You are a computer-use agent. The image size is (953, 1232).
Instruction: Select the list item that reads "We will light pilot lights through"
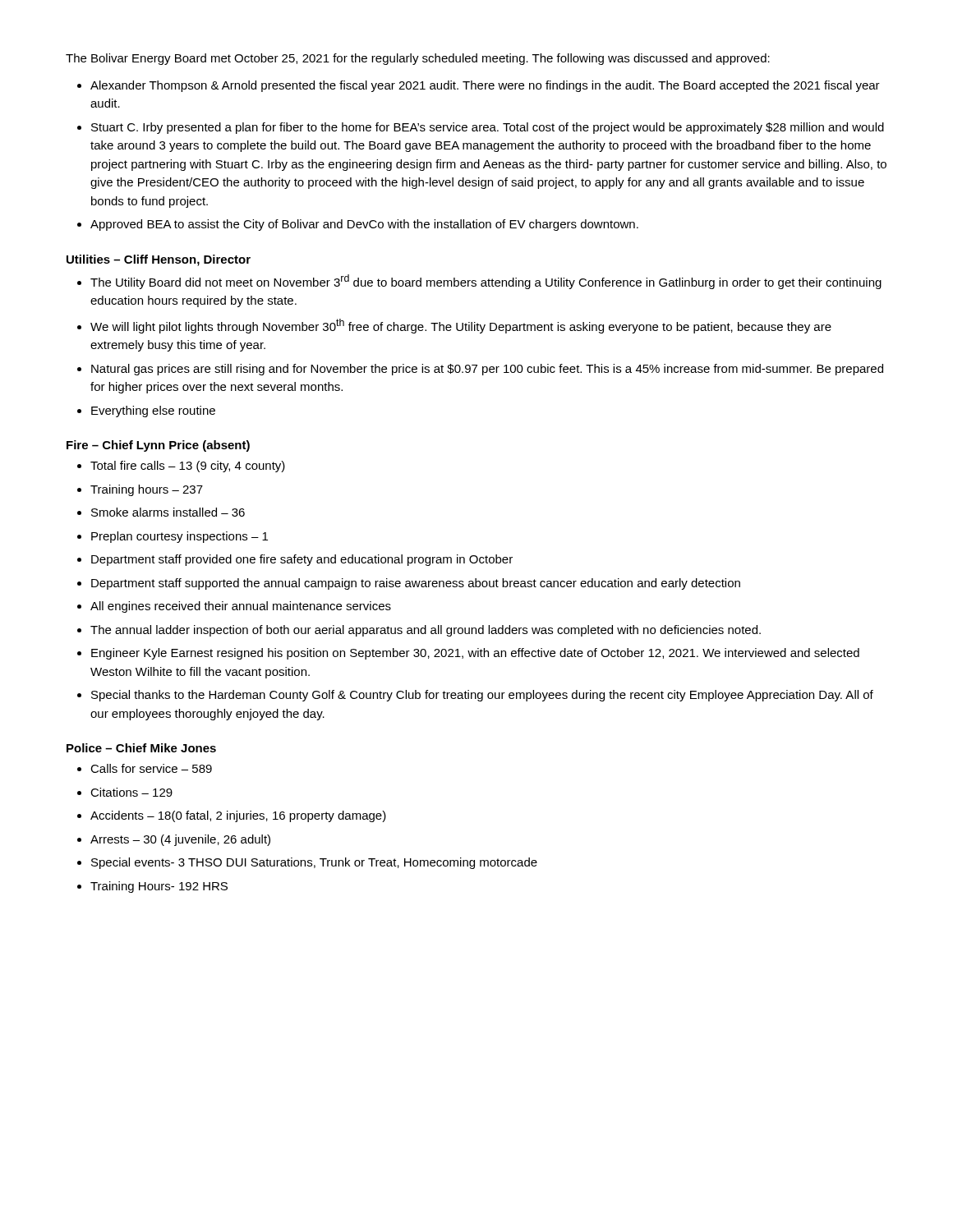point(461,334)
